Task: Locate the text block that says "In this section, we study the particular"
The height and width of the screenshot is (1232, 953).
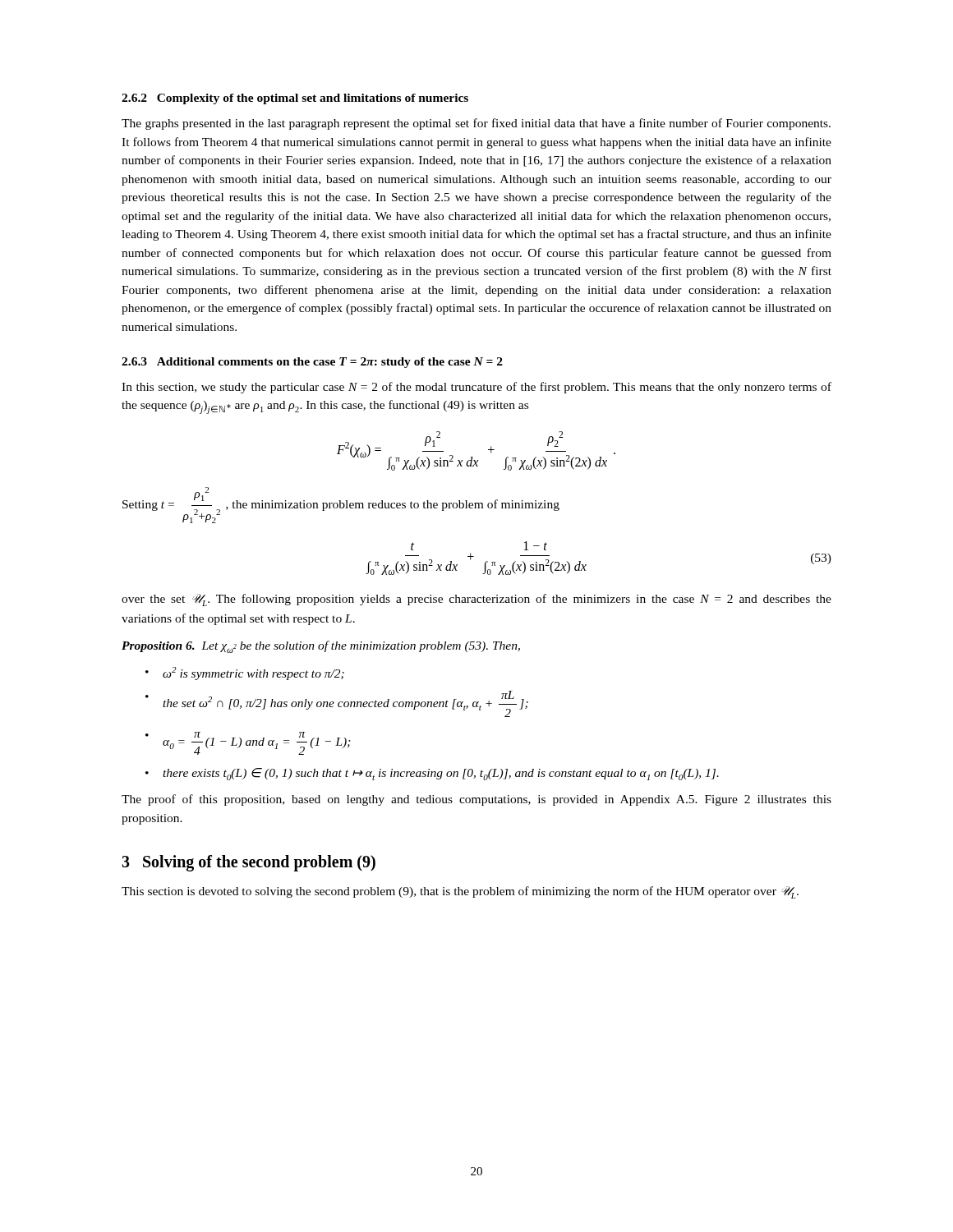Action: [x=476, y=397]
